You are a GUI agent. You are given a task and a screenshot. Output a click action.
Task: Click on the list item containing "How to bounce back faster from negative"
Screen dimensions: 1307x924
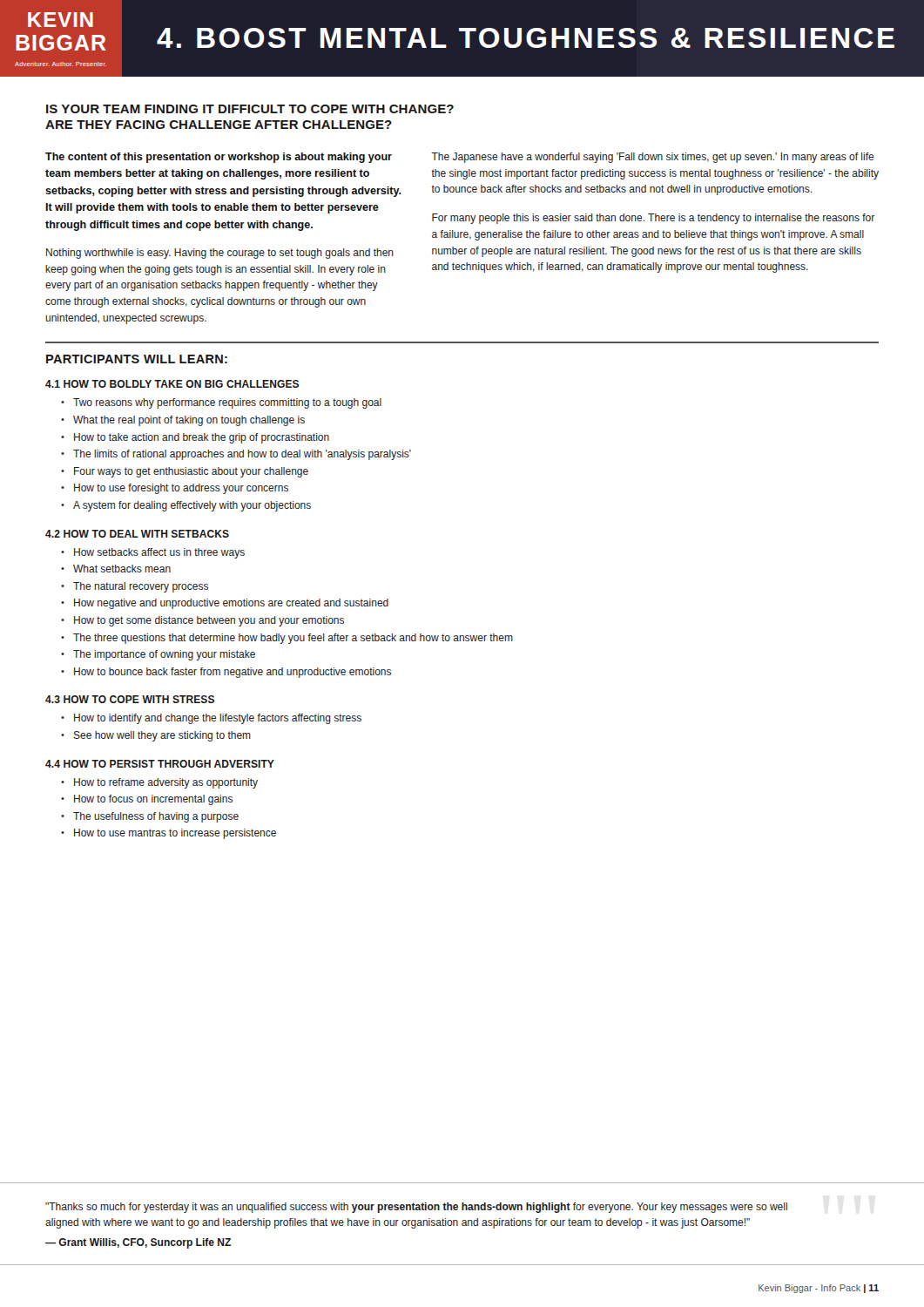(232, 672)
